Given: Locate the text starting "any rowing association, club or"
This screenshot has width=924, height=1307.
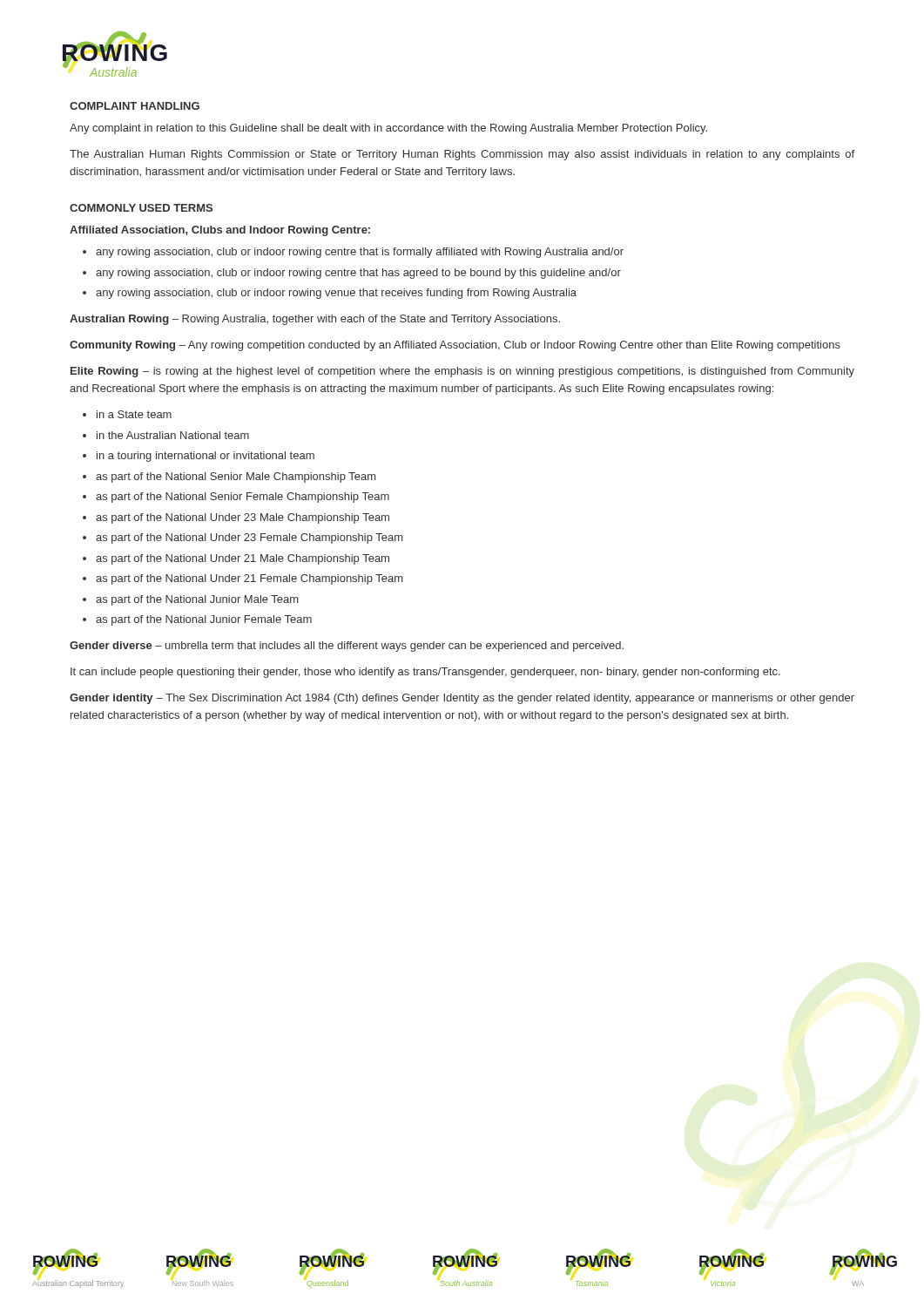Looking at the screenshot, I should click(x=462, y=272).
